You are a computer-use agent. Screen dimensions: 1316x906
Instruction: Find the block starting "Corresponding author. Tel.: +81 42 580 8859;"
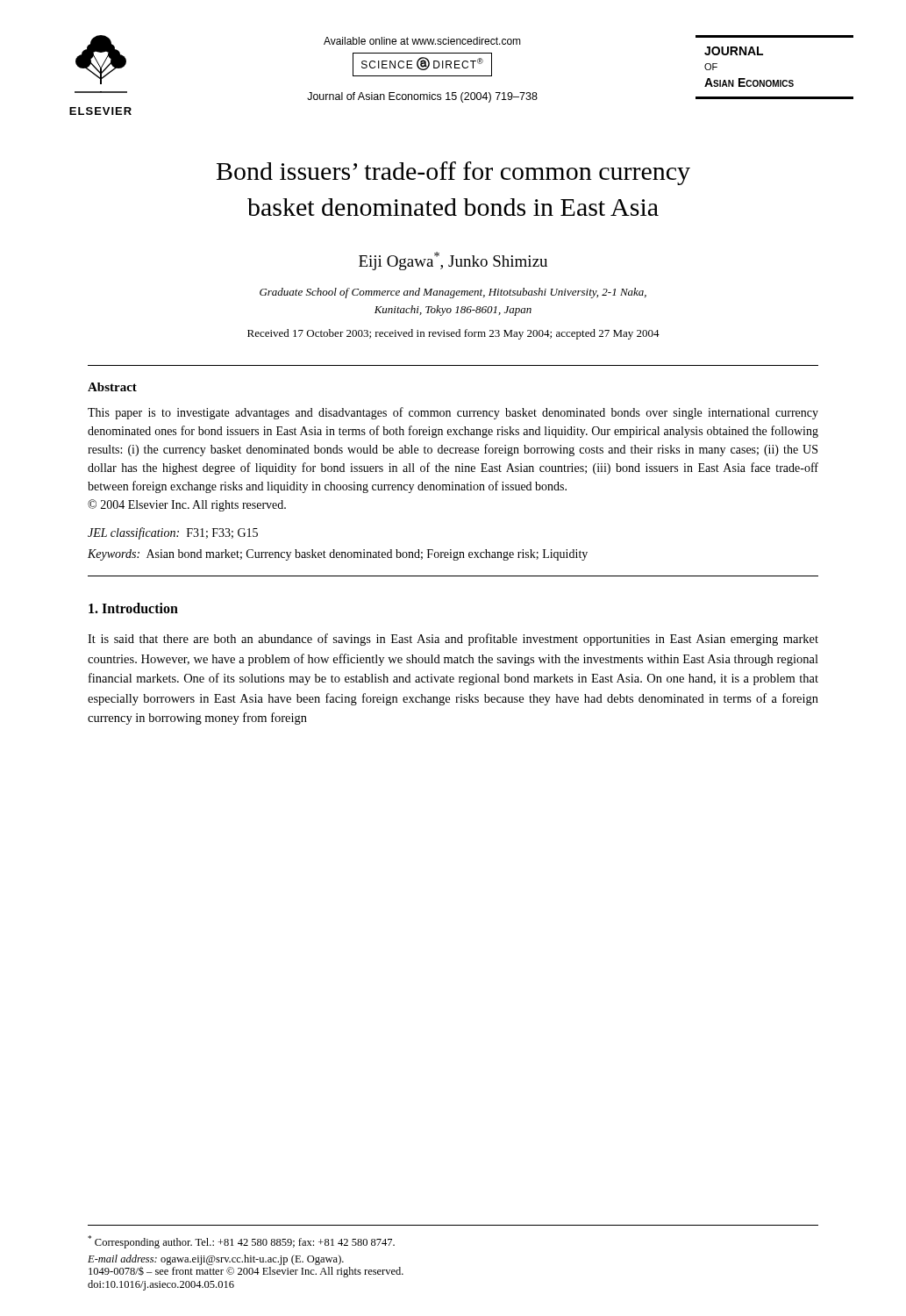[241, 1250]
